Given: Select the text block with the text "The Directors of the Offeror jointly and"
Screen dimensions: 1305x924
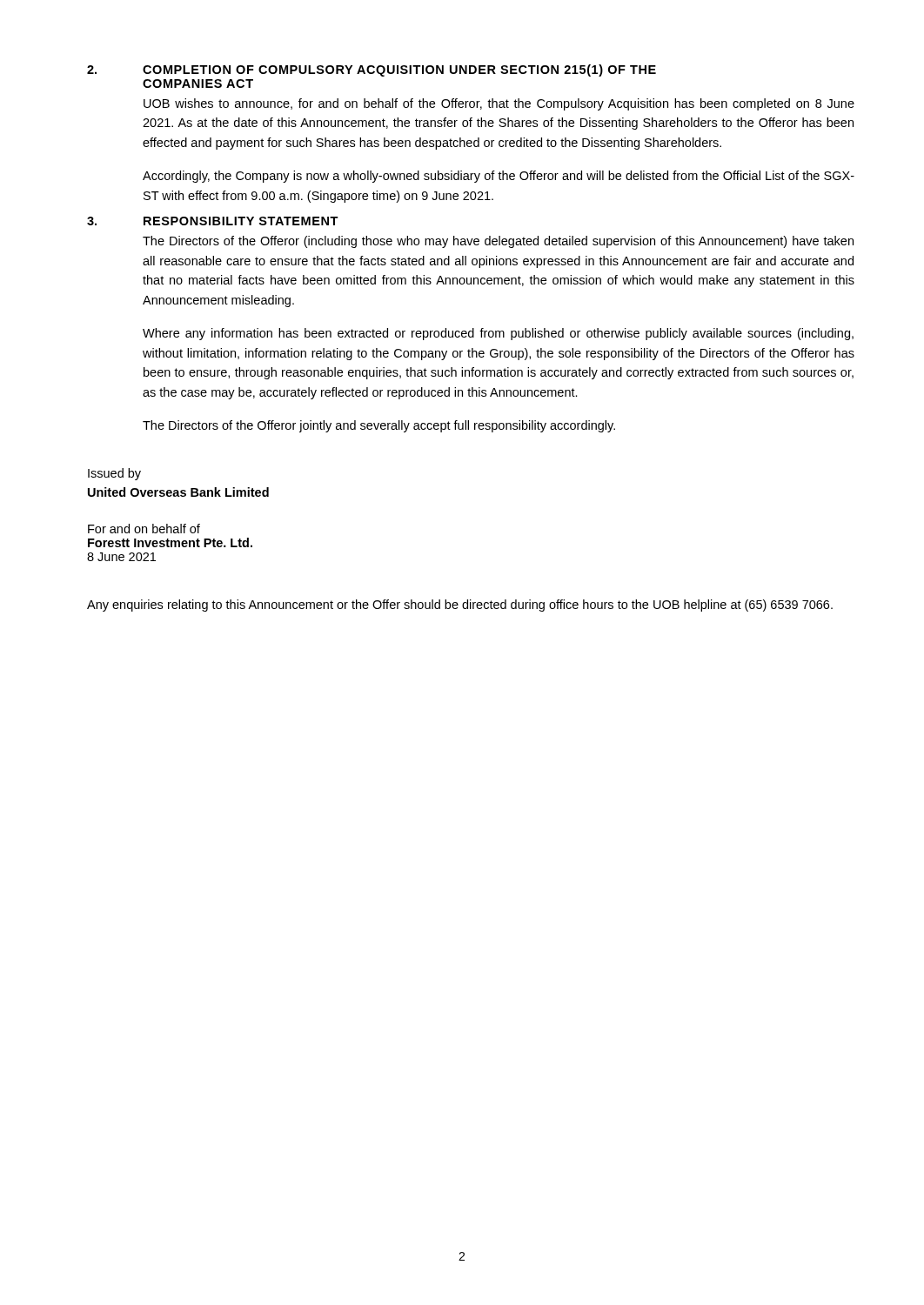Looking at the screenshot, I should pyautogui.click(x=379, y=425).
